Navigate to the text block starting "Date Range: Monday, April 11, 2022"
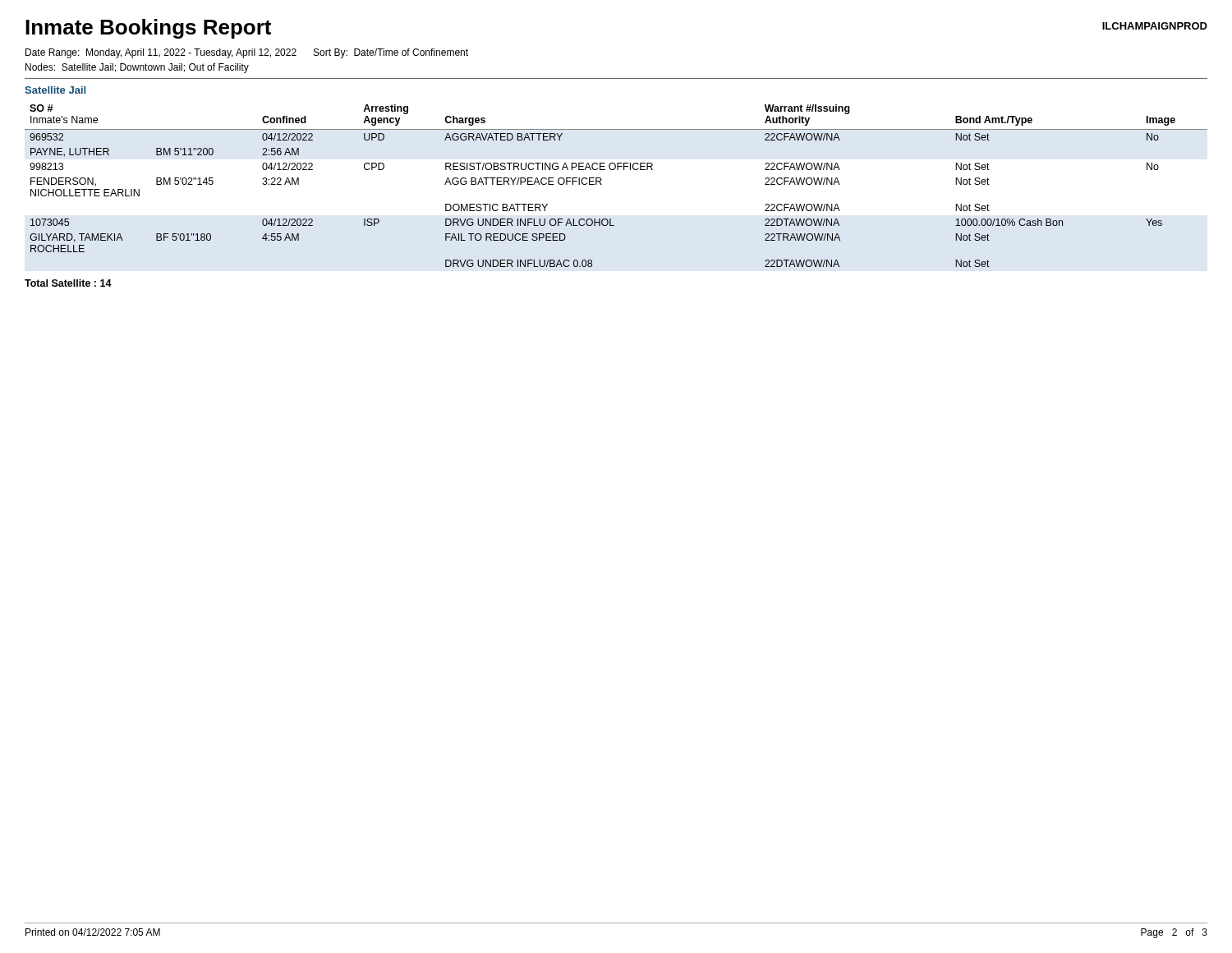 point(246,53)
